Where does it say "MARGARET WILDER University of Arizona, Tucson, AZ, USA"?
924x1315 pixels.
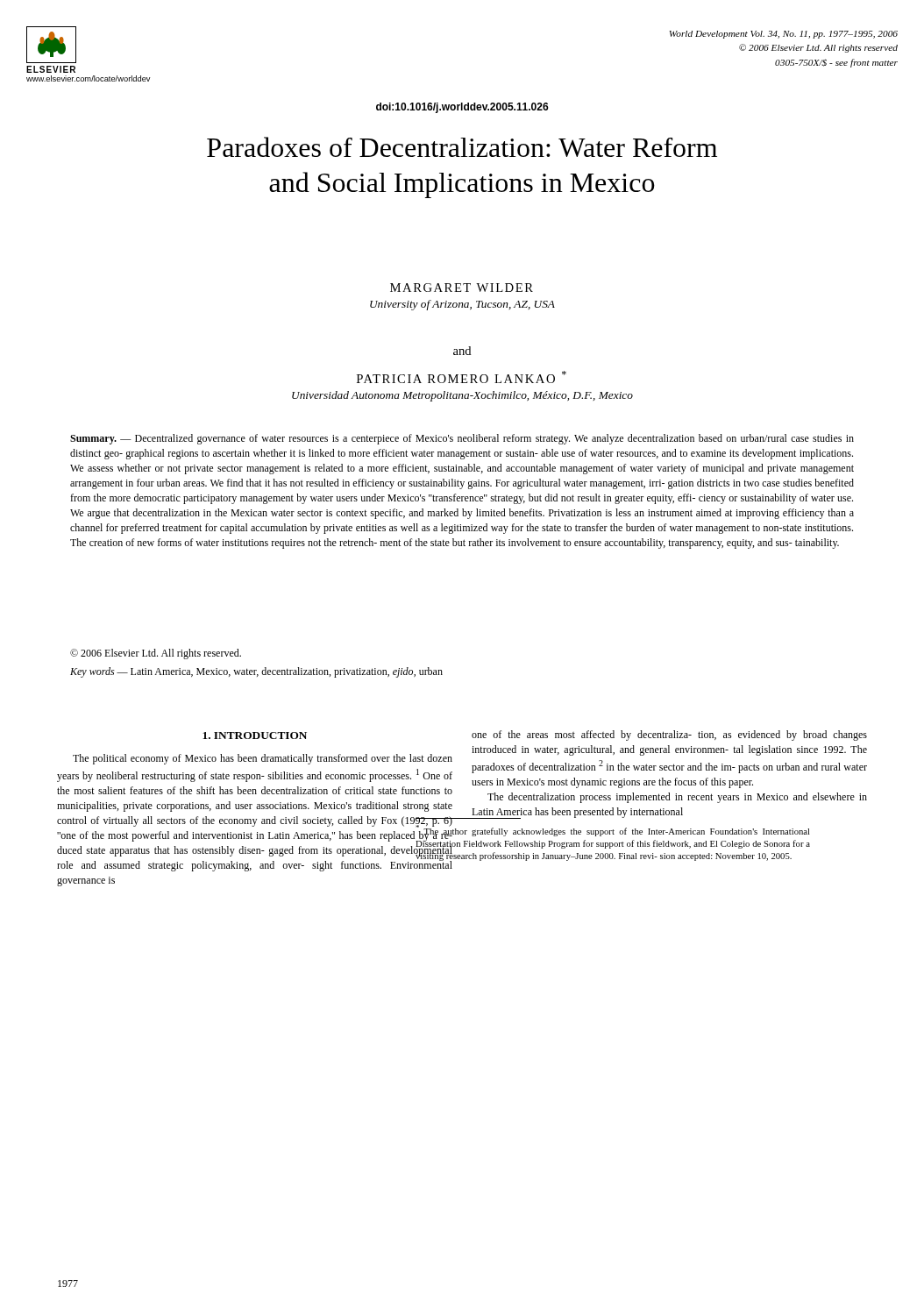[x=462, y=296]
